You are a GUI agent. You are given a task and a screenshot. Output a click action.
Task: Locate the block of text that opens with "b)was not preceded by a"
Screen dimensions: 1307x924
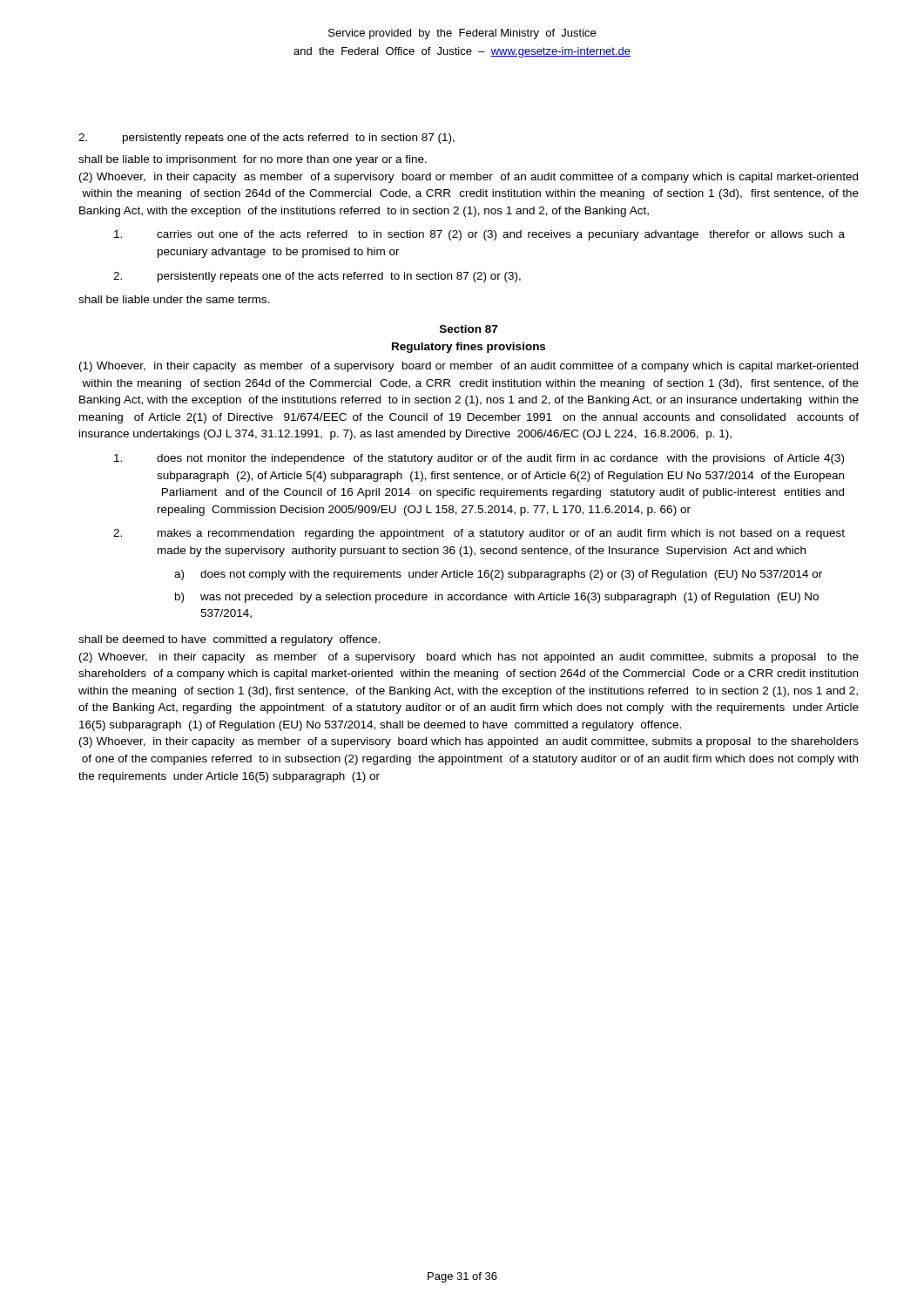501,605
